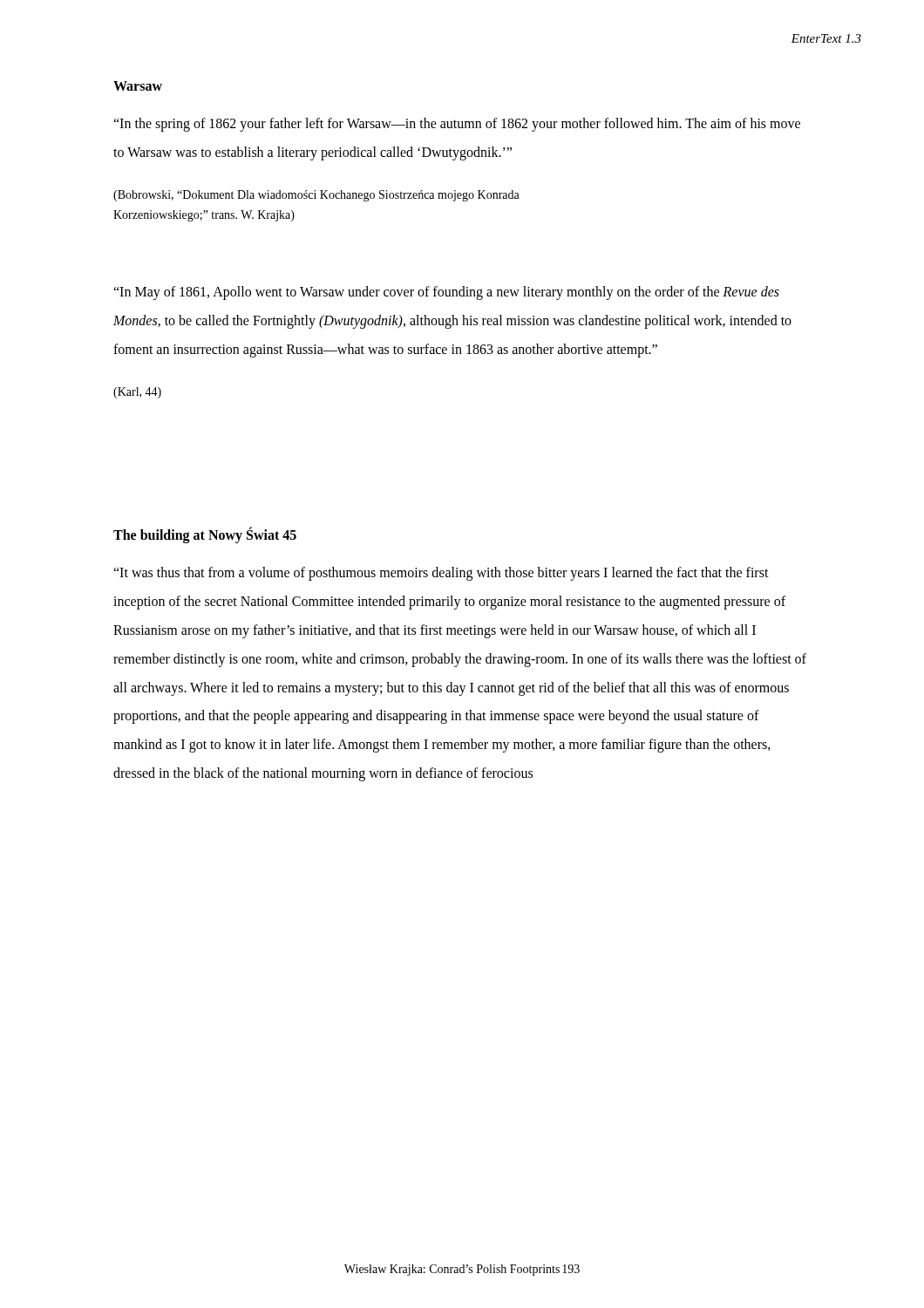The height and width of the screenshot is (1308, 924).
Task: Click on the footnote that says "(Karl, 44)"
Action: 137,392
